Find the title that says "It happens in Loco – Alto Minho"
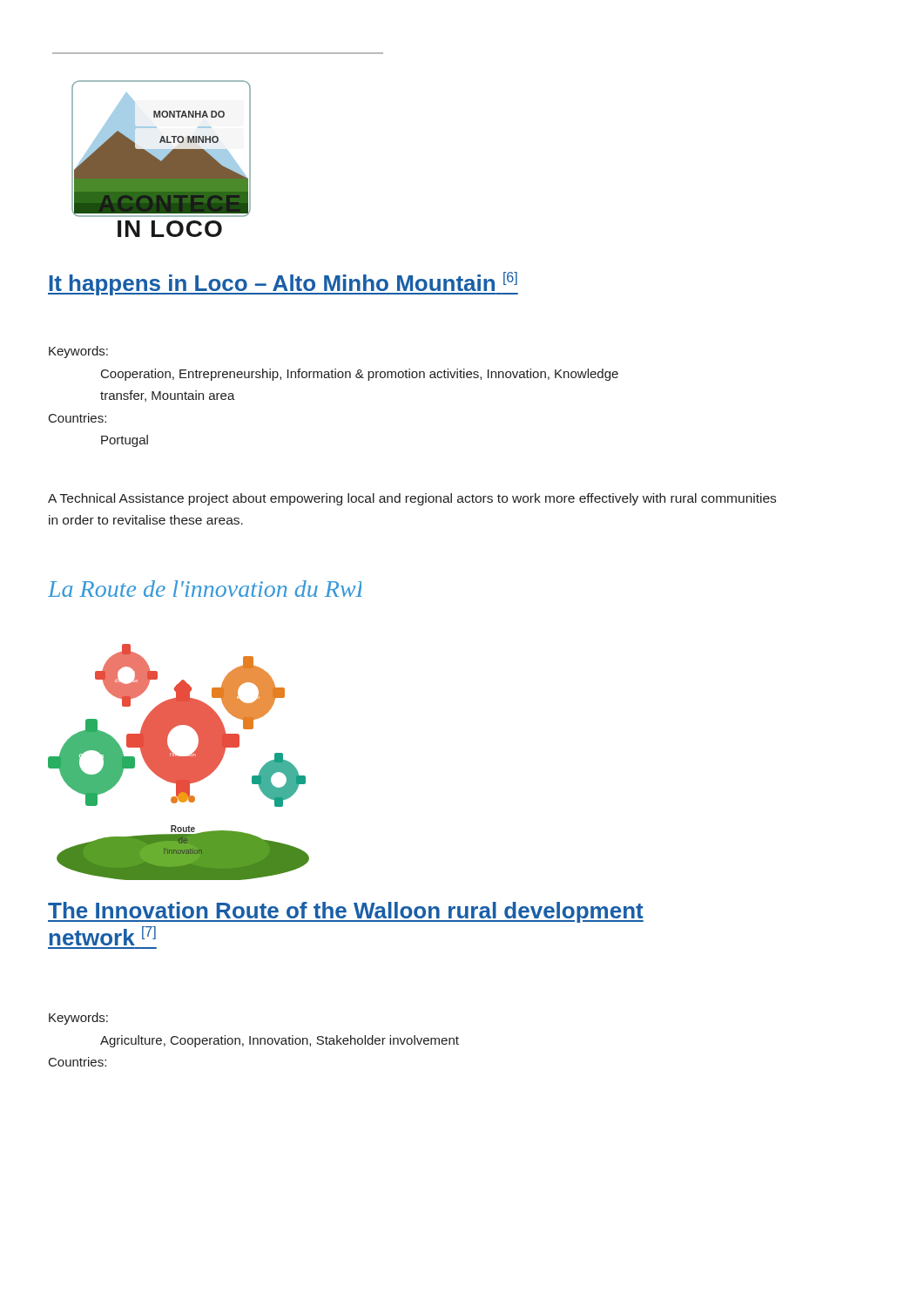 pyautogui.click(x=283, y=283)
